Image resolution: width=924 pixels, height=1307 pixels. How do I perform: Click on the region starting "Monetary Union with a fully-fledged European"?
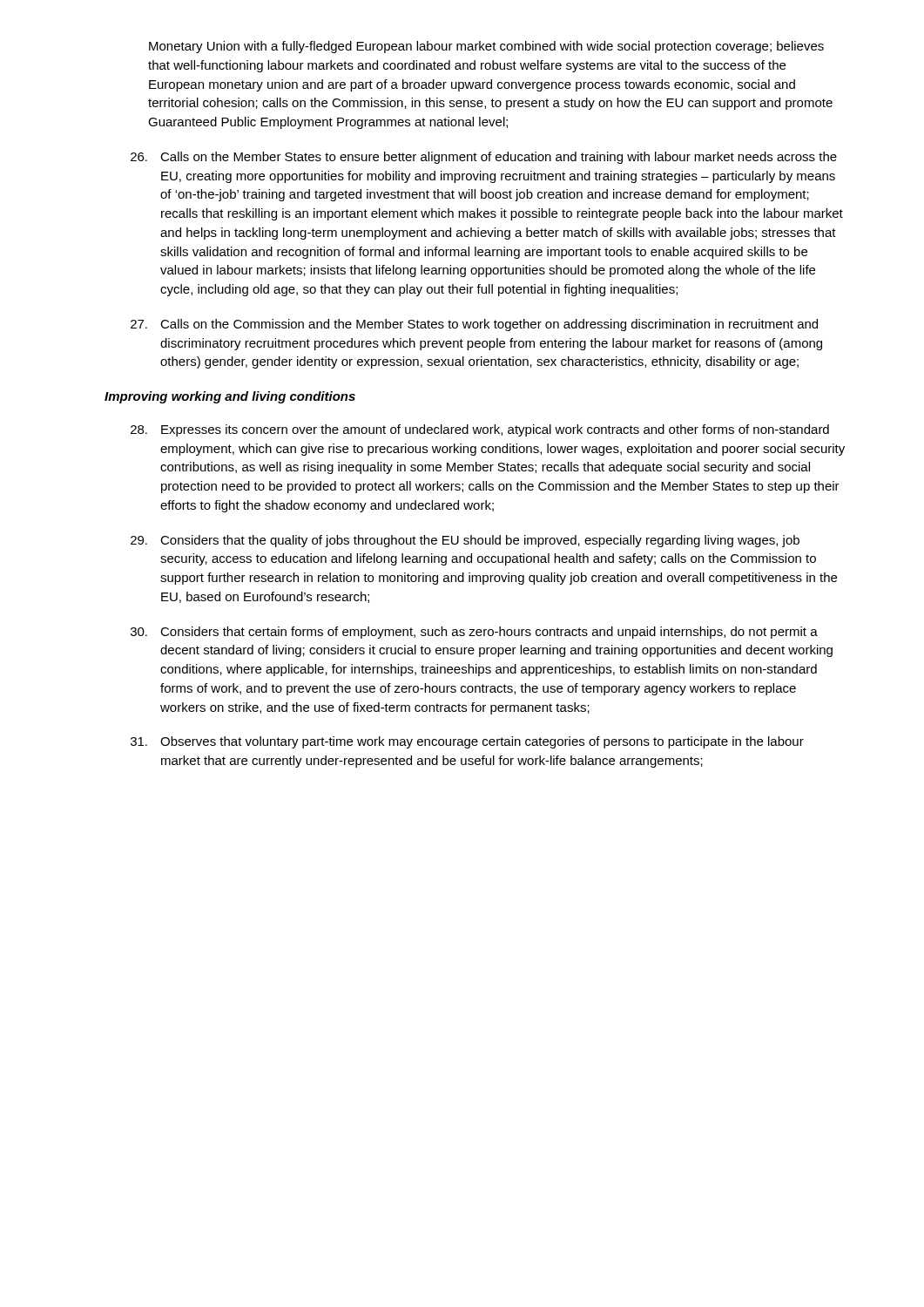(x=490, y=84)
